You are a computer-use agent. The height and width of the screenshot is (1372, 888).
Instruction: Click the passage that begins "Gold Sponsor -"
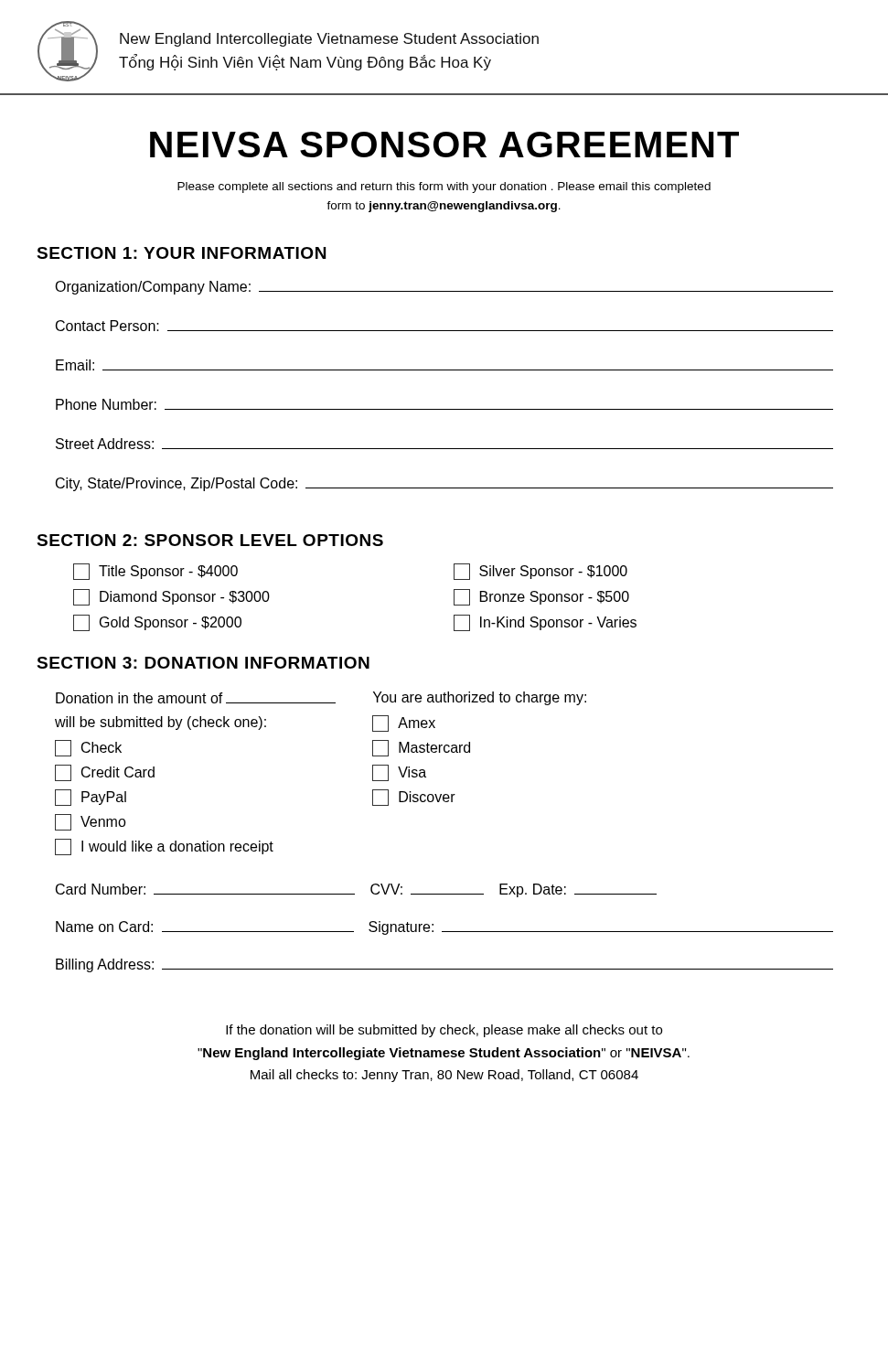pos(158,623)
